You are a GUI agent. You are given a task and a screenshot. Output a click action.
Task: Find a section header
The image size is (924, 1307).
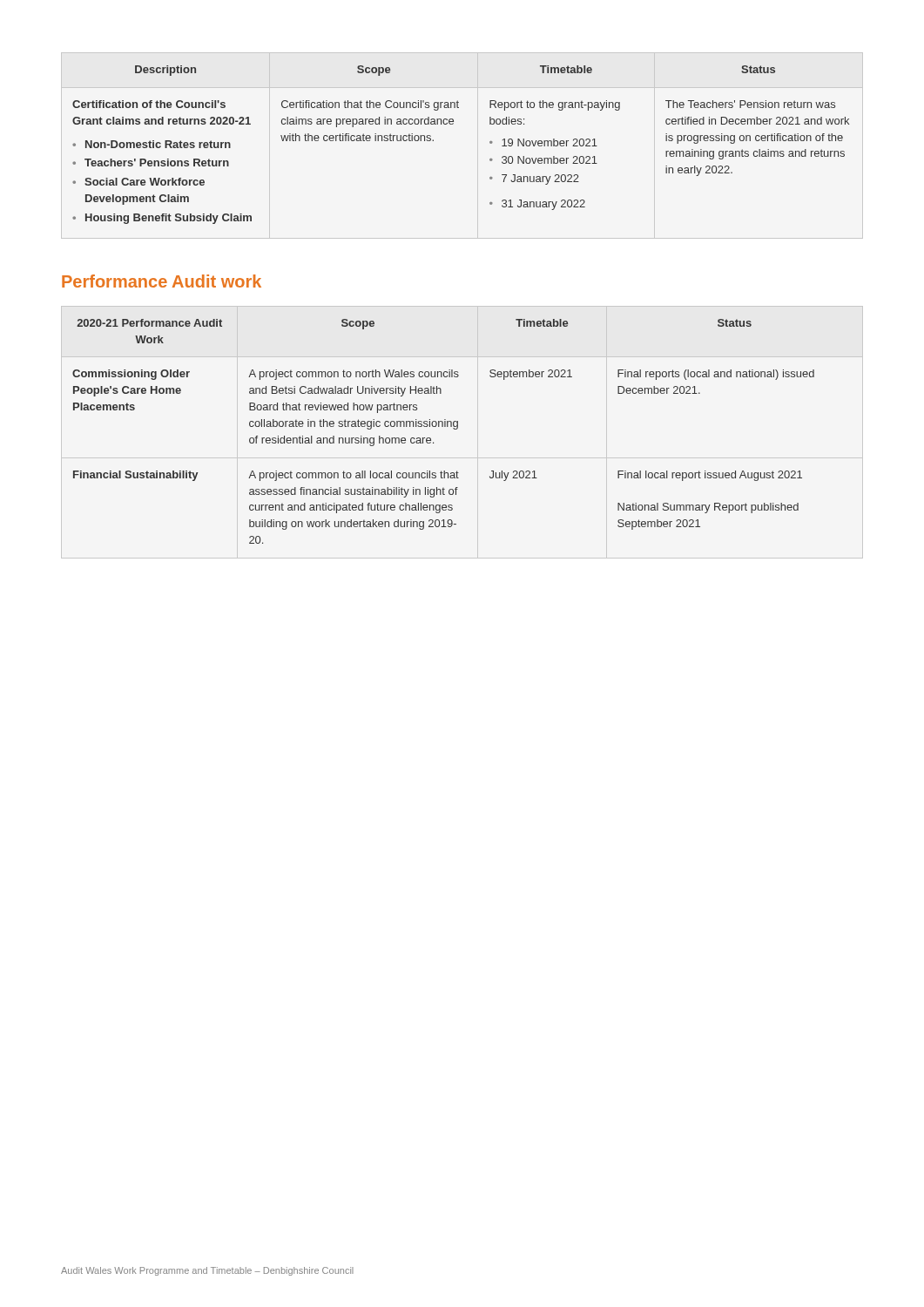click(161, 281)
